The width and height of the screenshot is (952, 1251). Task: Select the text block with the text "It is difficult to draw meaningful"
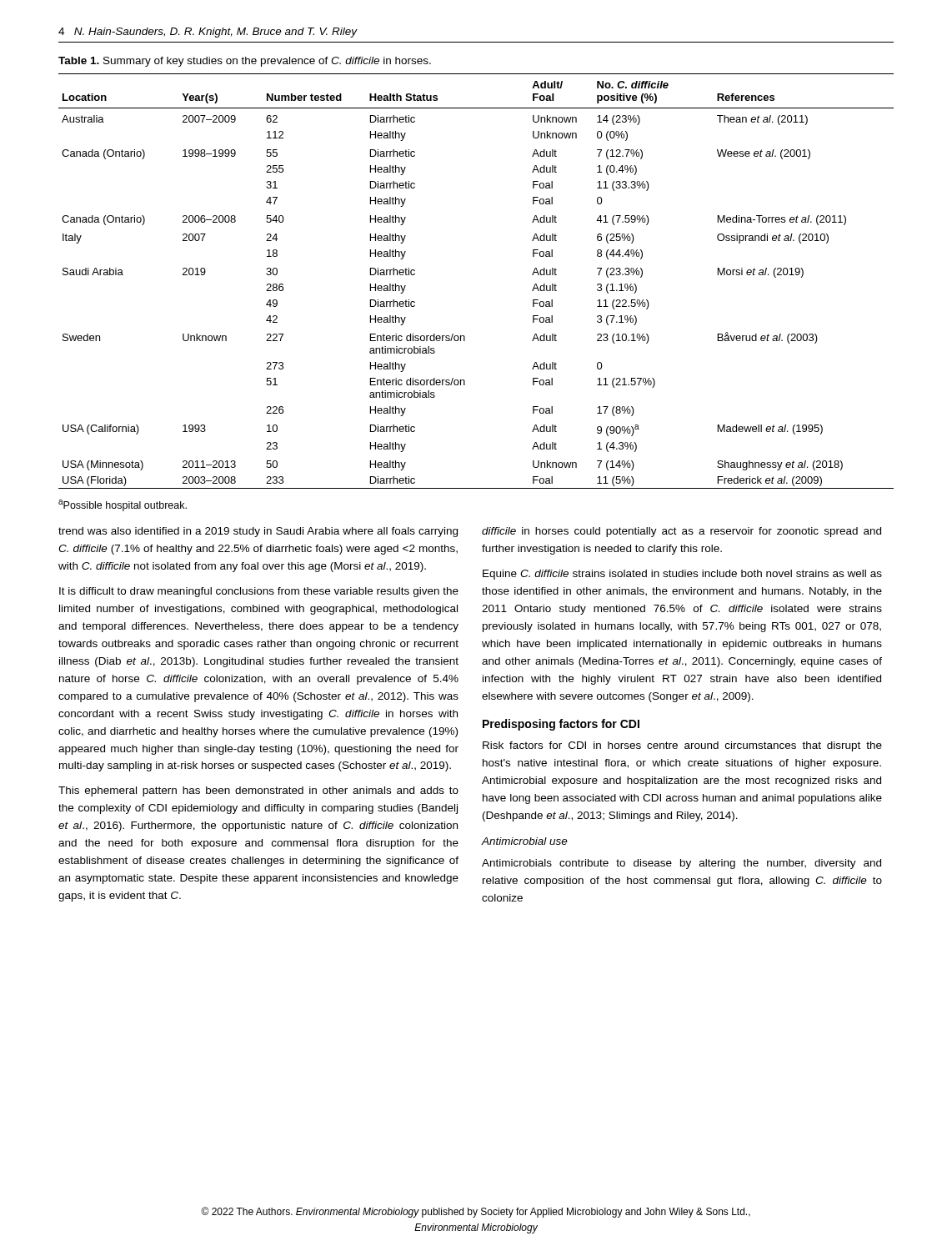pos(258,678)
